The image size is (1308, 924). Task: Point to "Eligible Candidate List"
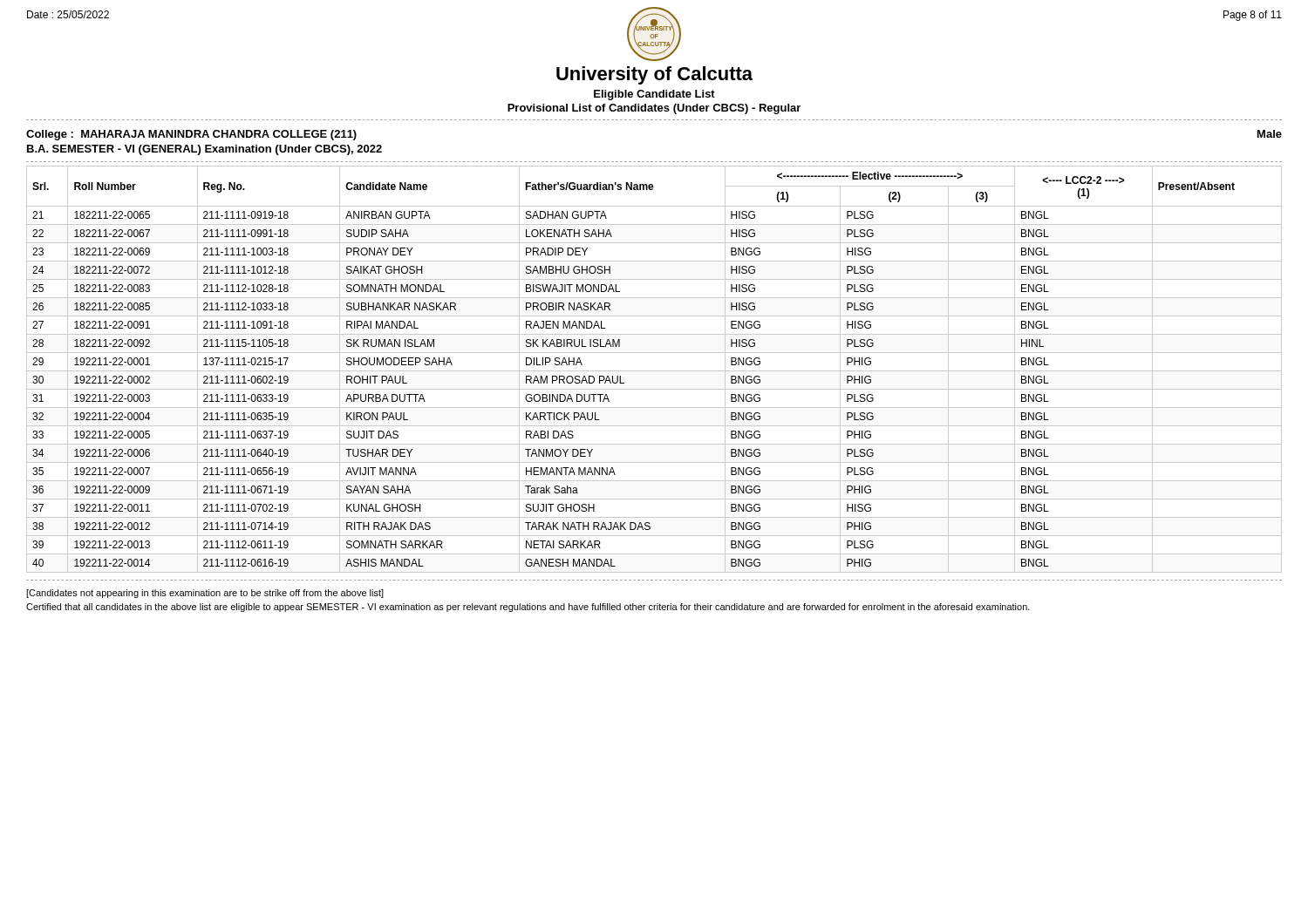(654, 94)
